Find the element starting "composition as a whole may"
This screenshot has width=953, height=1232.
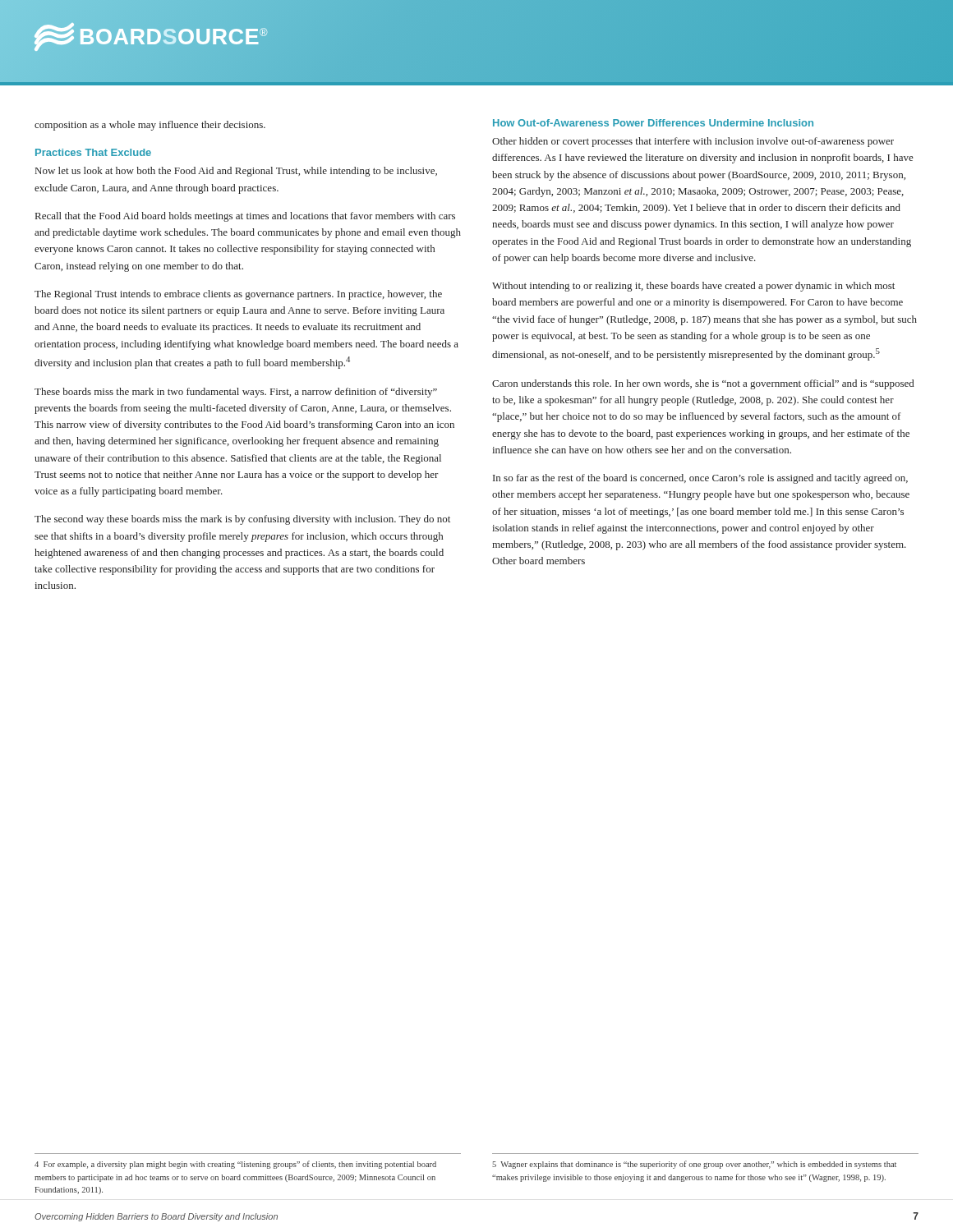(150, 124)
